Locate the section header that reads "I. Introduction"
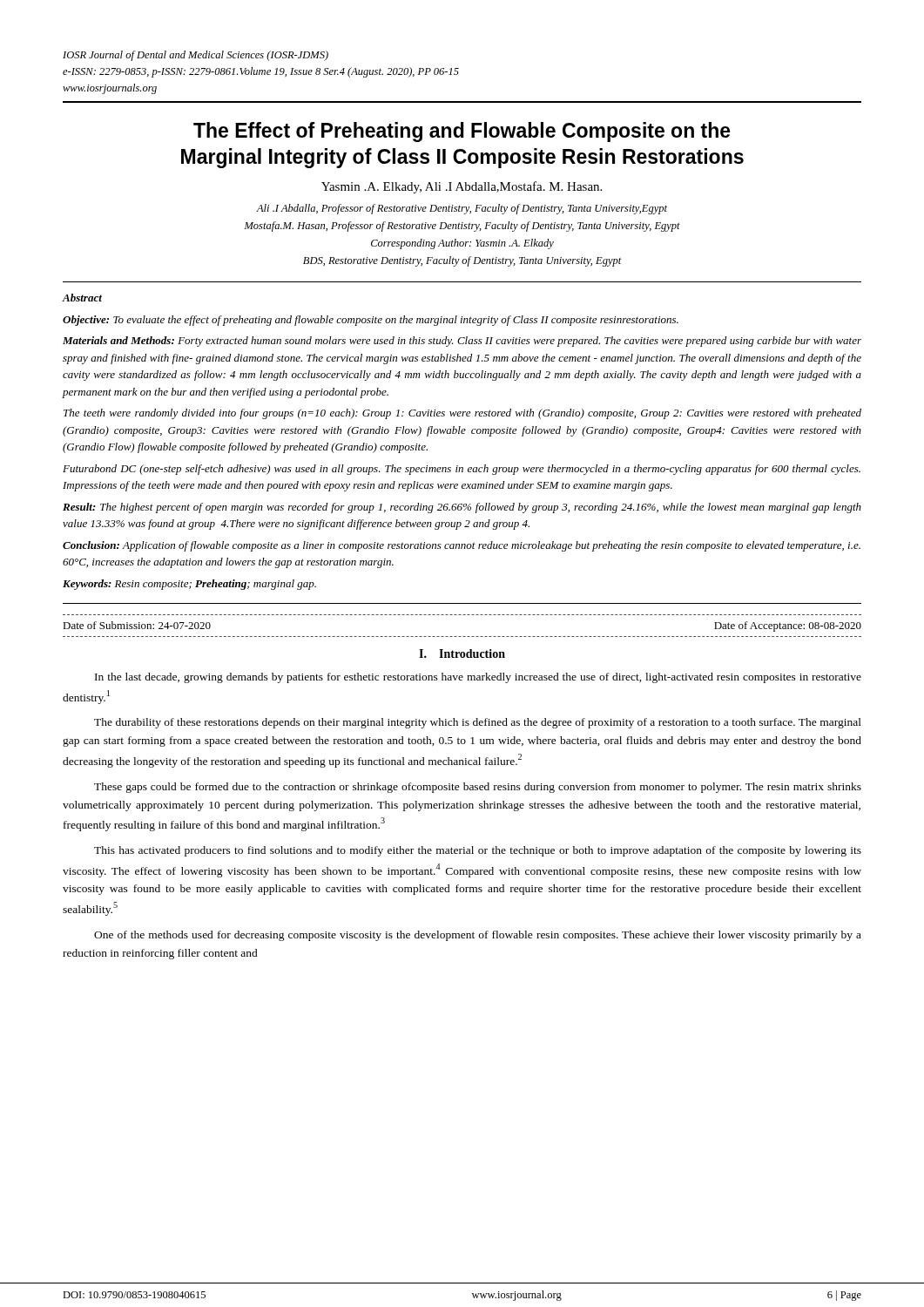This screenshot has width=924, height=1307. coord(462,654)
